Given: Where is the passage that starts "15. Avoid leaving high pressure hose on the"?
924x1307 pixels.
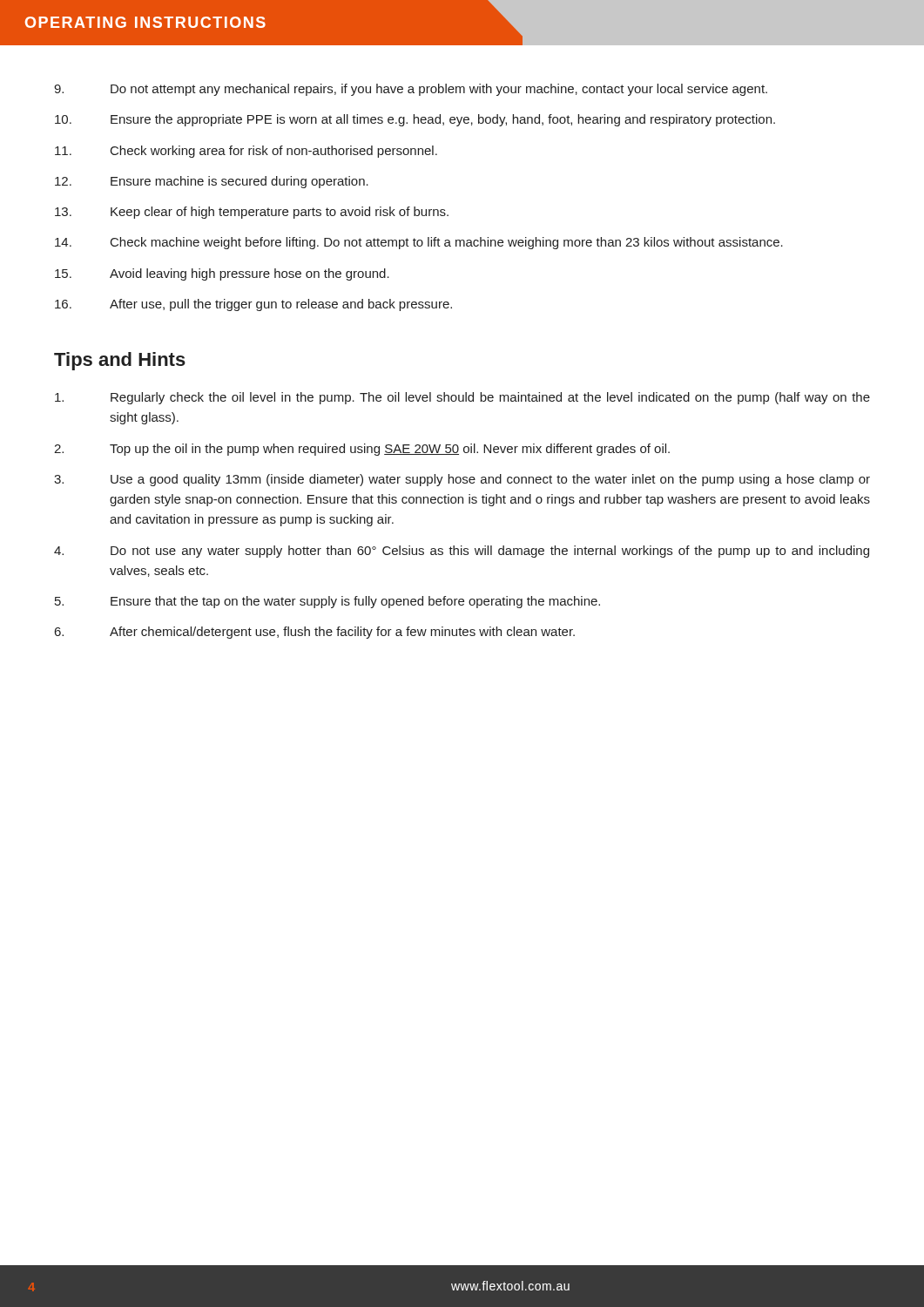Looking at the screenshot, I should (x=222, y=274).
